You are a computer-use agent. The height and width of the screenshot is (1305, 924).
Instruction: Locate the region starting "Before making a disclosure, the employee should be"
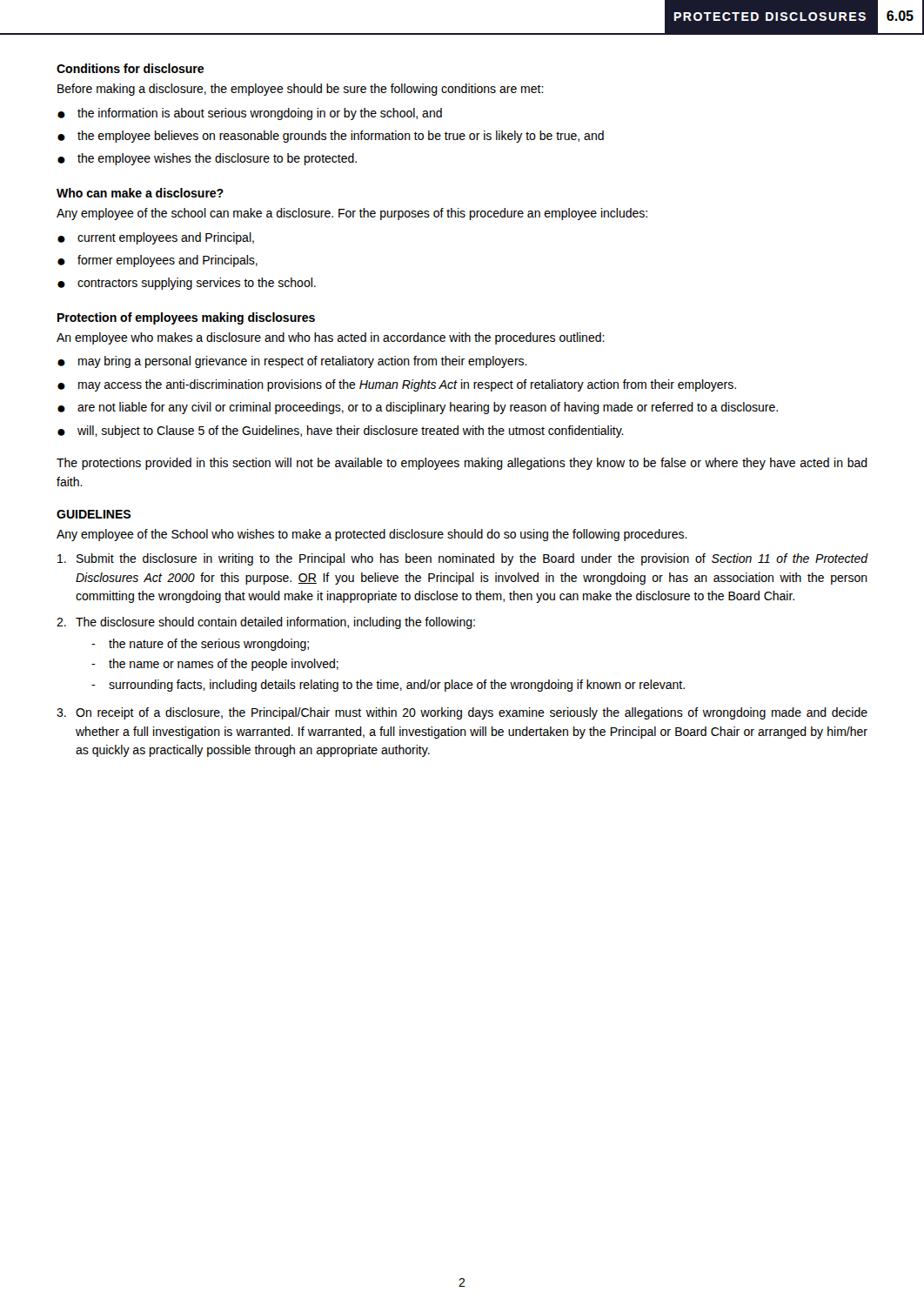[x=300, y=89]
